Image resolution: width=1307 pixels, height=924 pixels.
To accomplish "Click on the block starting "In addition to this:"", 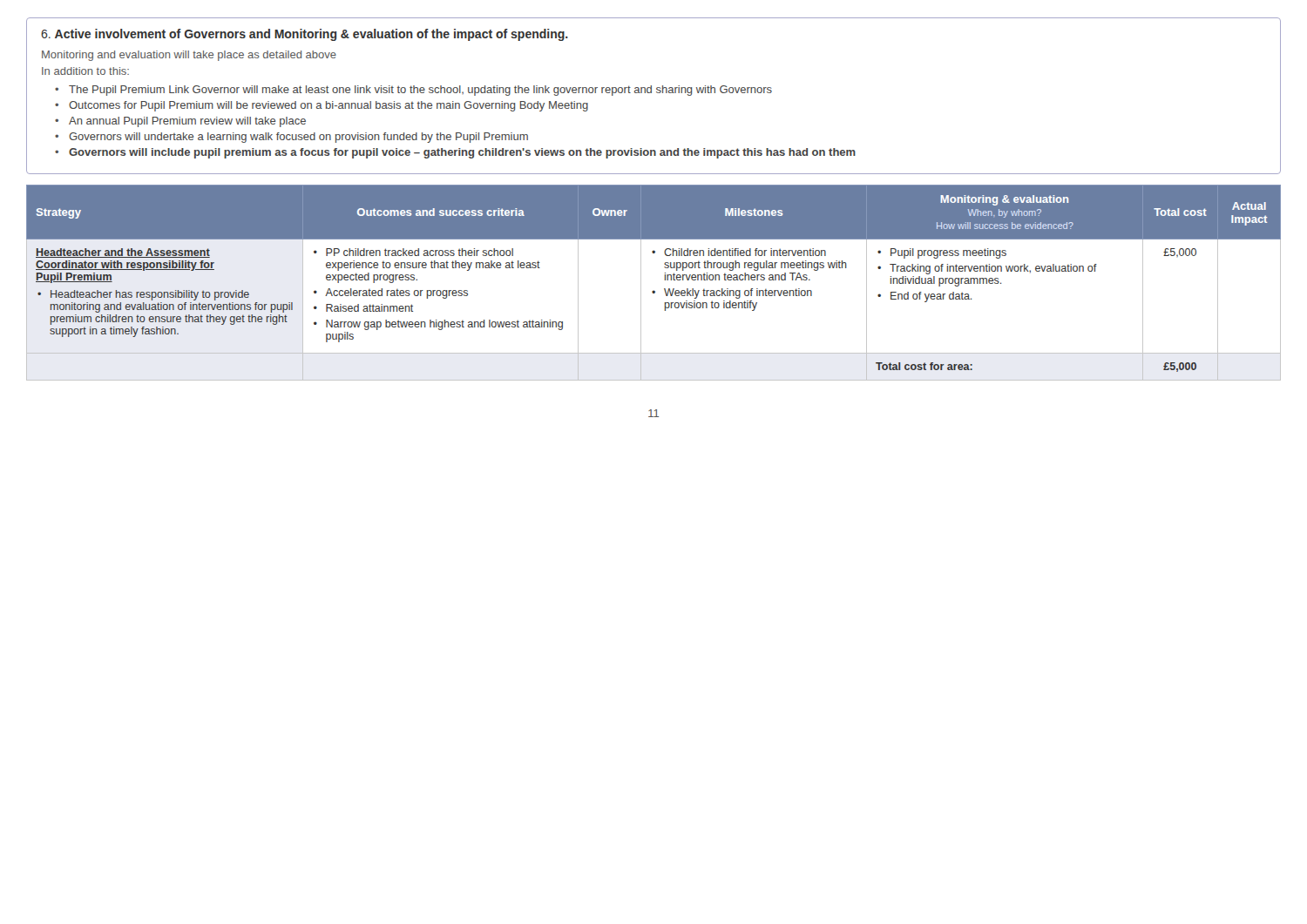I will pos(85,71).
